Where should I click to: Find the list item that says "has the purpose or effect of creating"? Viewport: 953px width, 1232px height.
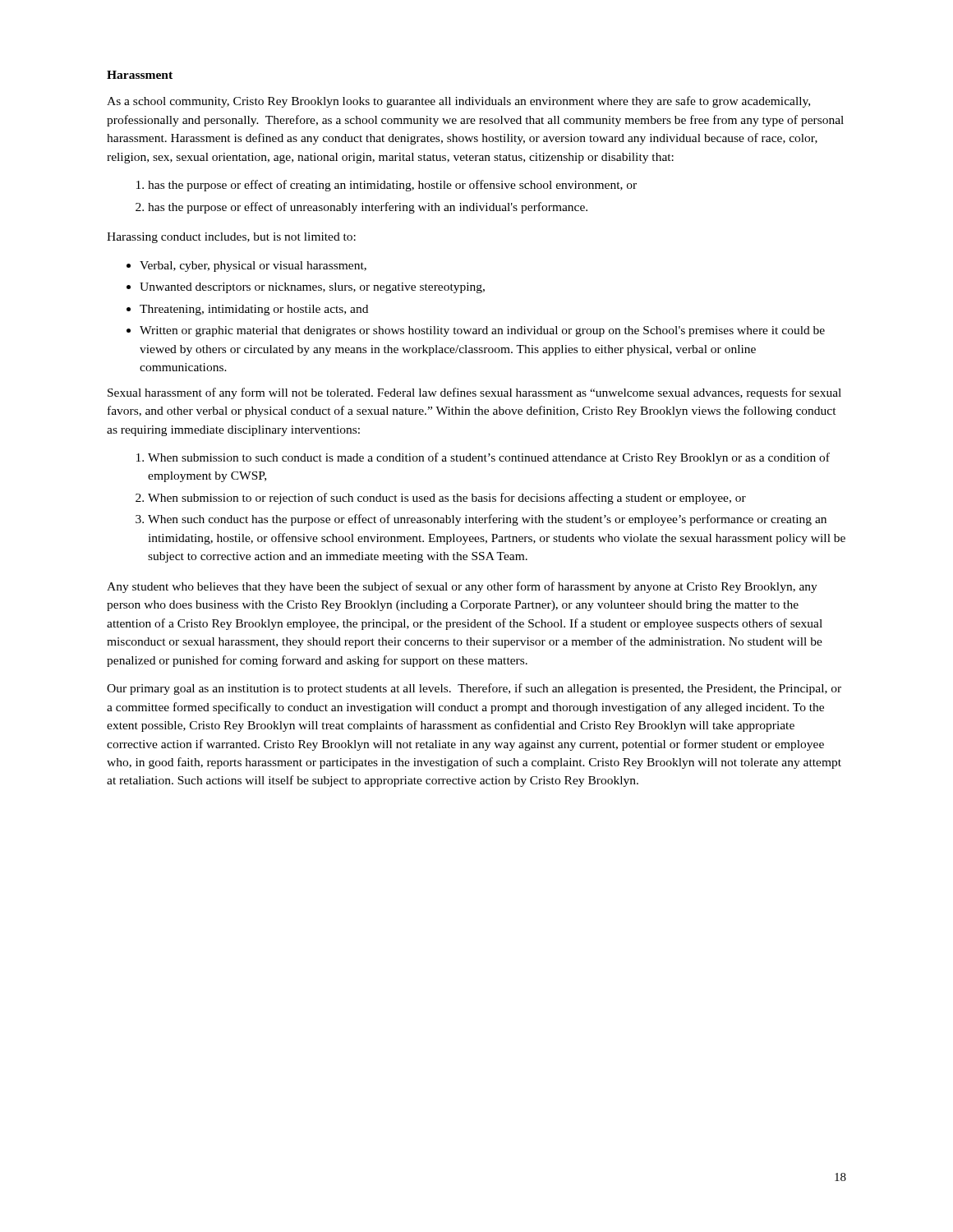click(392, 185)
